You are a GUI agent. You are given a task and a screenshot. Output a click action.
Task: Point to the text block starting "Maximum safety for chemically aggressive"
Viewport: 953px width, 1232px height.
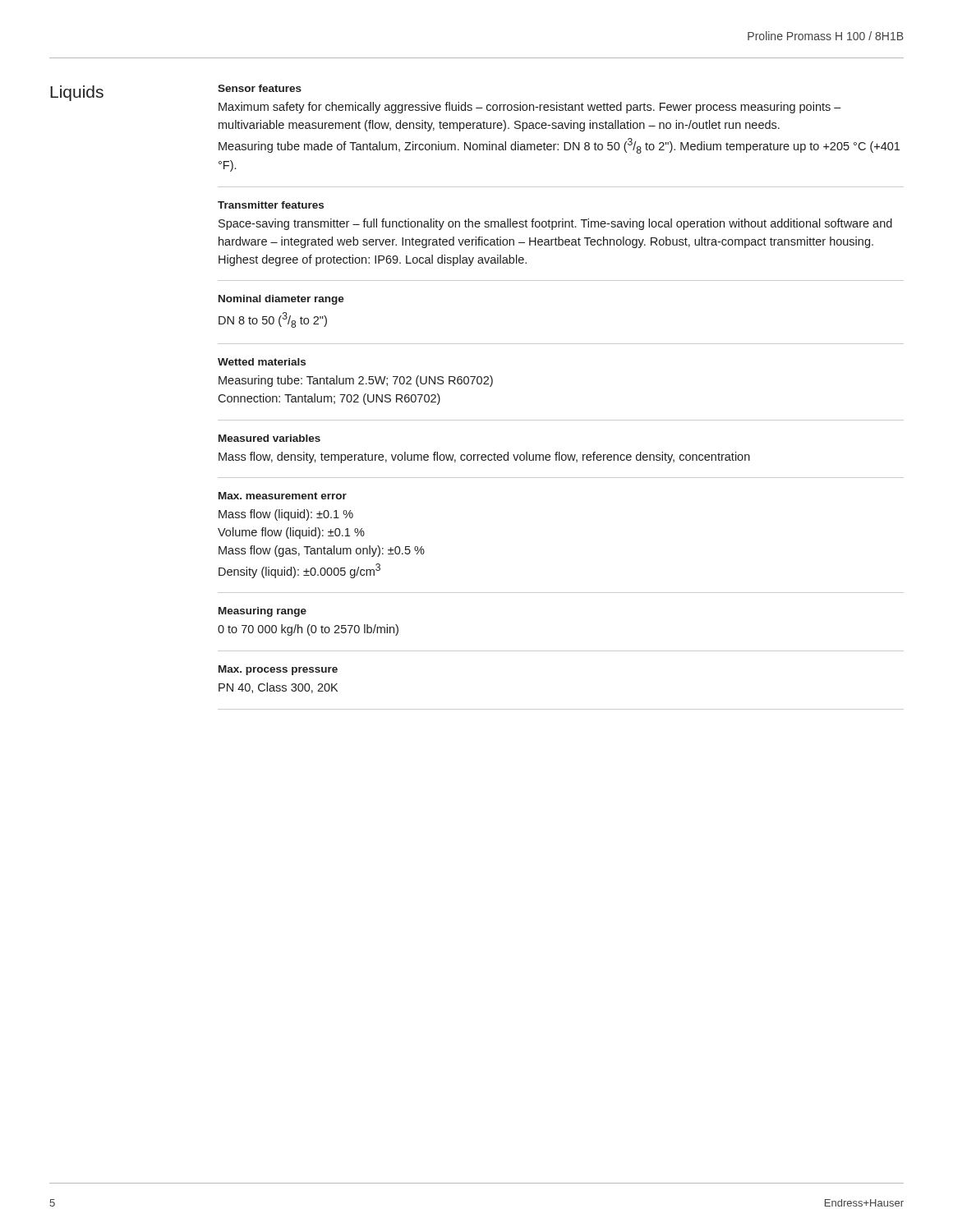coord(559,136)
